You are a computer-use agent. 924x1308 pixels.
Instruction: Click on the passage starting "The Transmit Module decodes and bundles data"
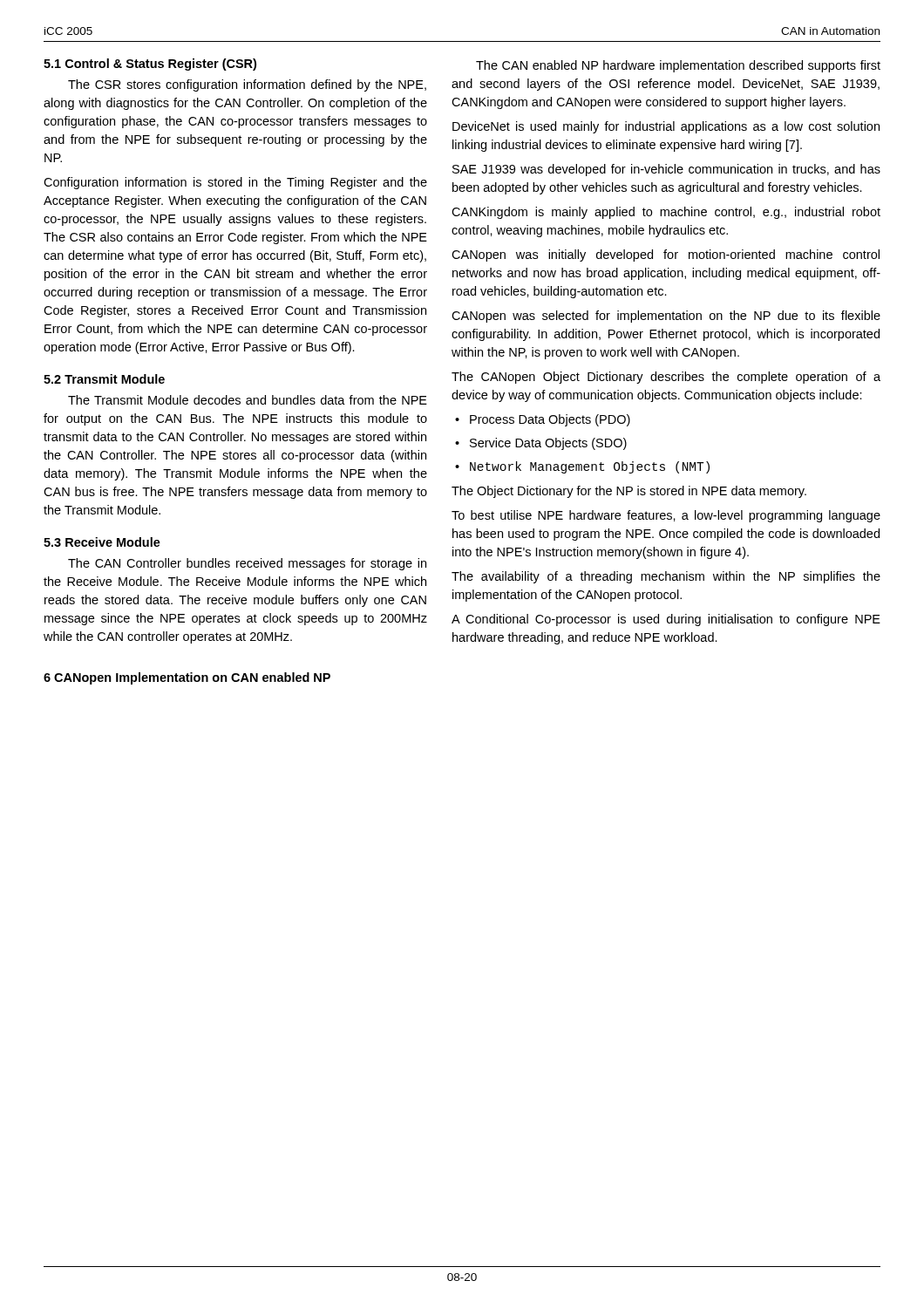[235, 456]
